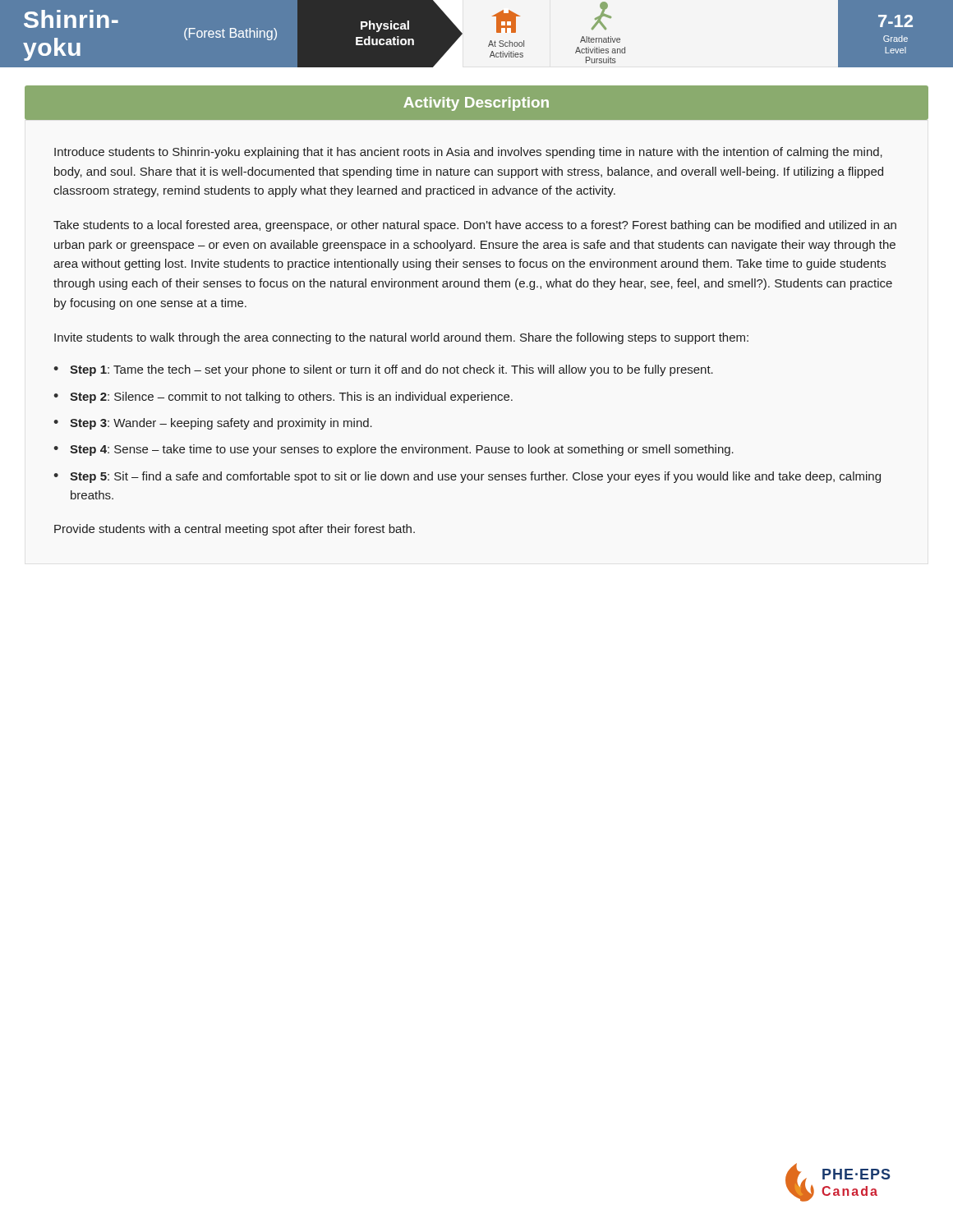Click the passage that begins "Introduce students to Shinrin-yoku"
The image size is (953, 1232).
point(476,171)
